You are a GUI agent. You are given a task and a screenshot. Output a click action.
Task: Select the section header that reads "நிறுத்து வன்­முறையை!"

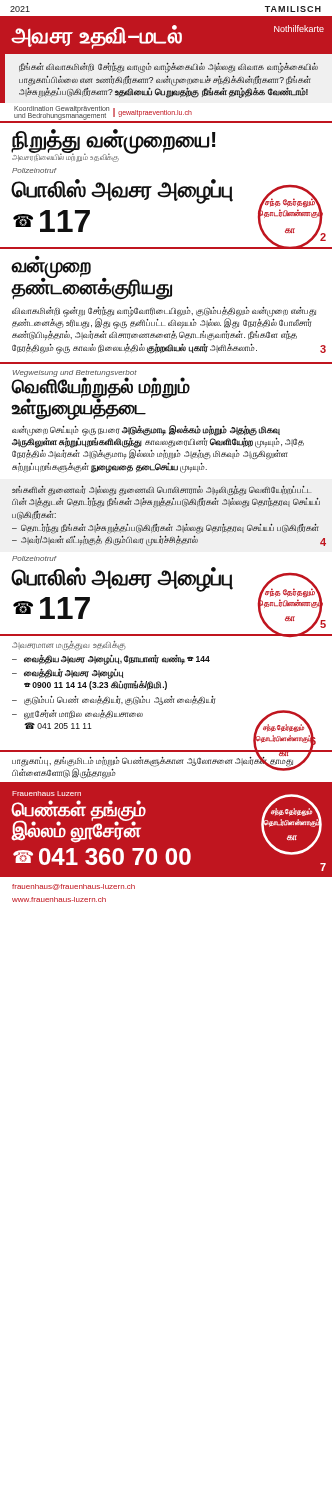(x=115, y=140)
